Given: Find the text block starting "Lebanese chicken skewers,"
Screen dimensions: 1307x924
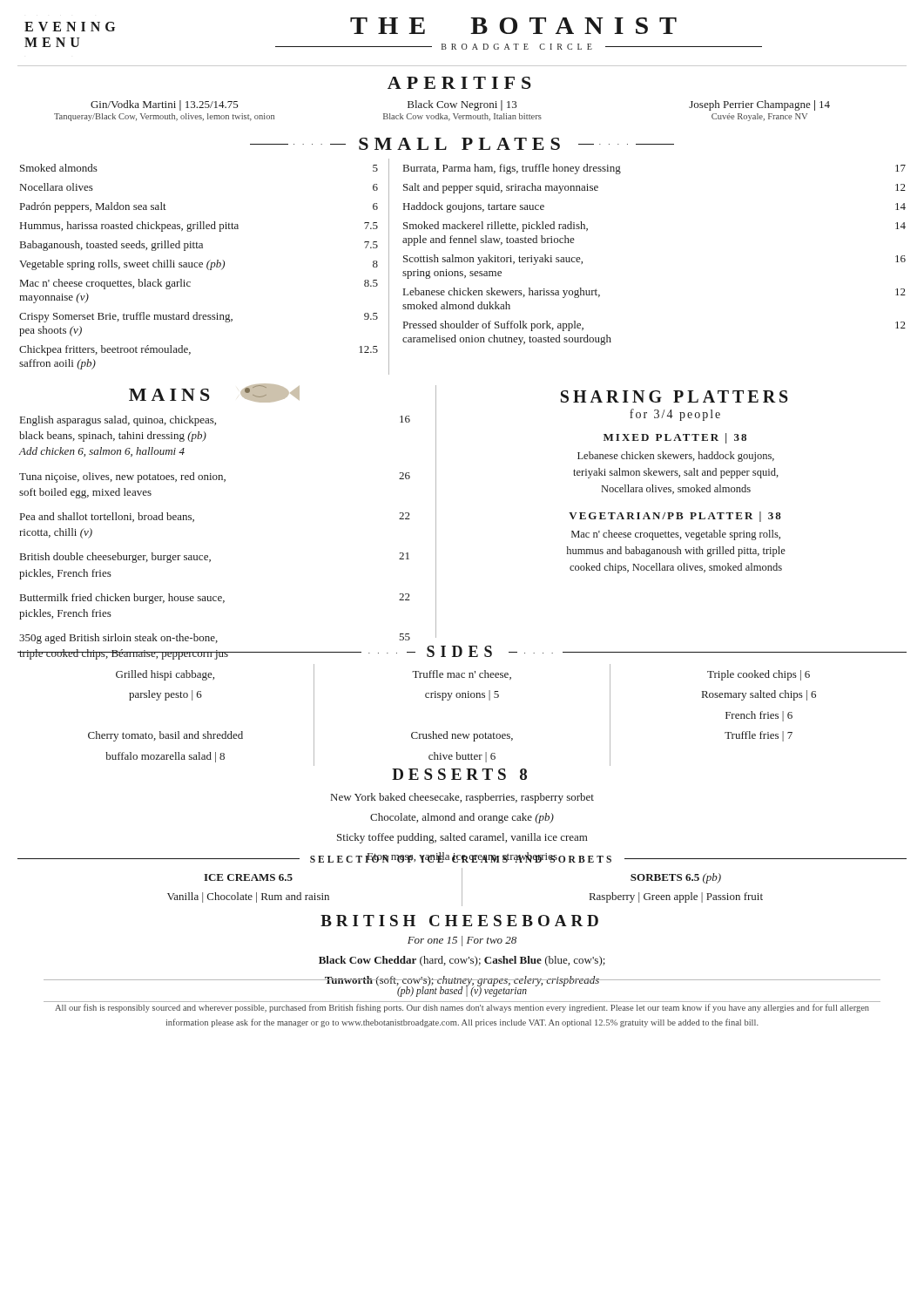Looking at the screenshot, I should (676, 472).
